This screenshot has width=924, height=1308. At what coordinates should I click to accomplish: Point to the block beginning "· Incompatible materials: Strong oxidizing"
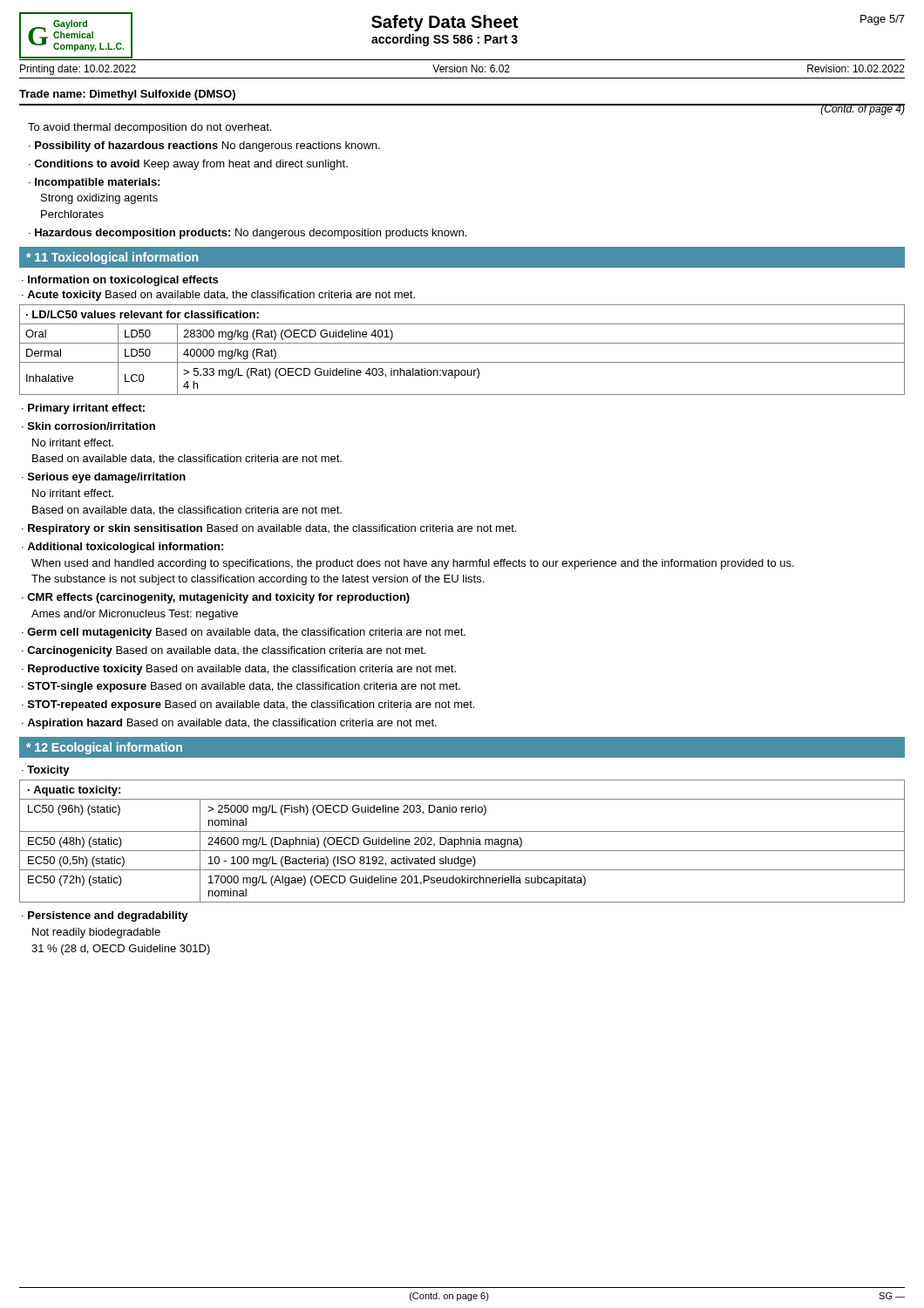click(94, 183)
